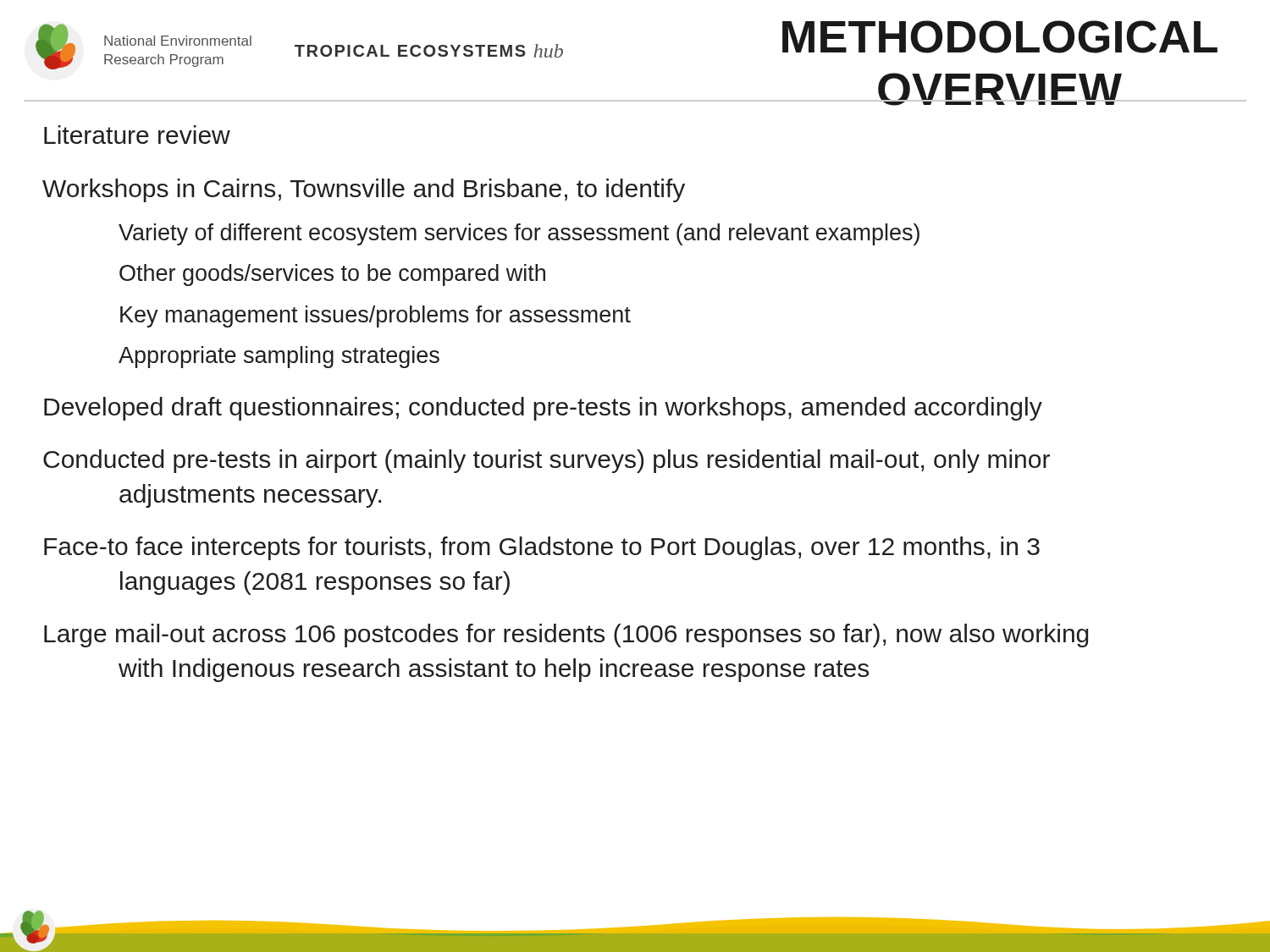Locate the block of text that opens with "Workshops in Cairns, Townsville"

[364, 188]
